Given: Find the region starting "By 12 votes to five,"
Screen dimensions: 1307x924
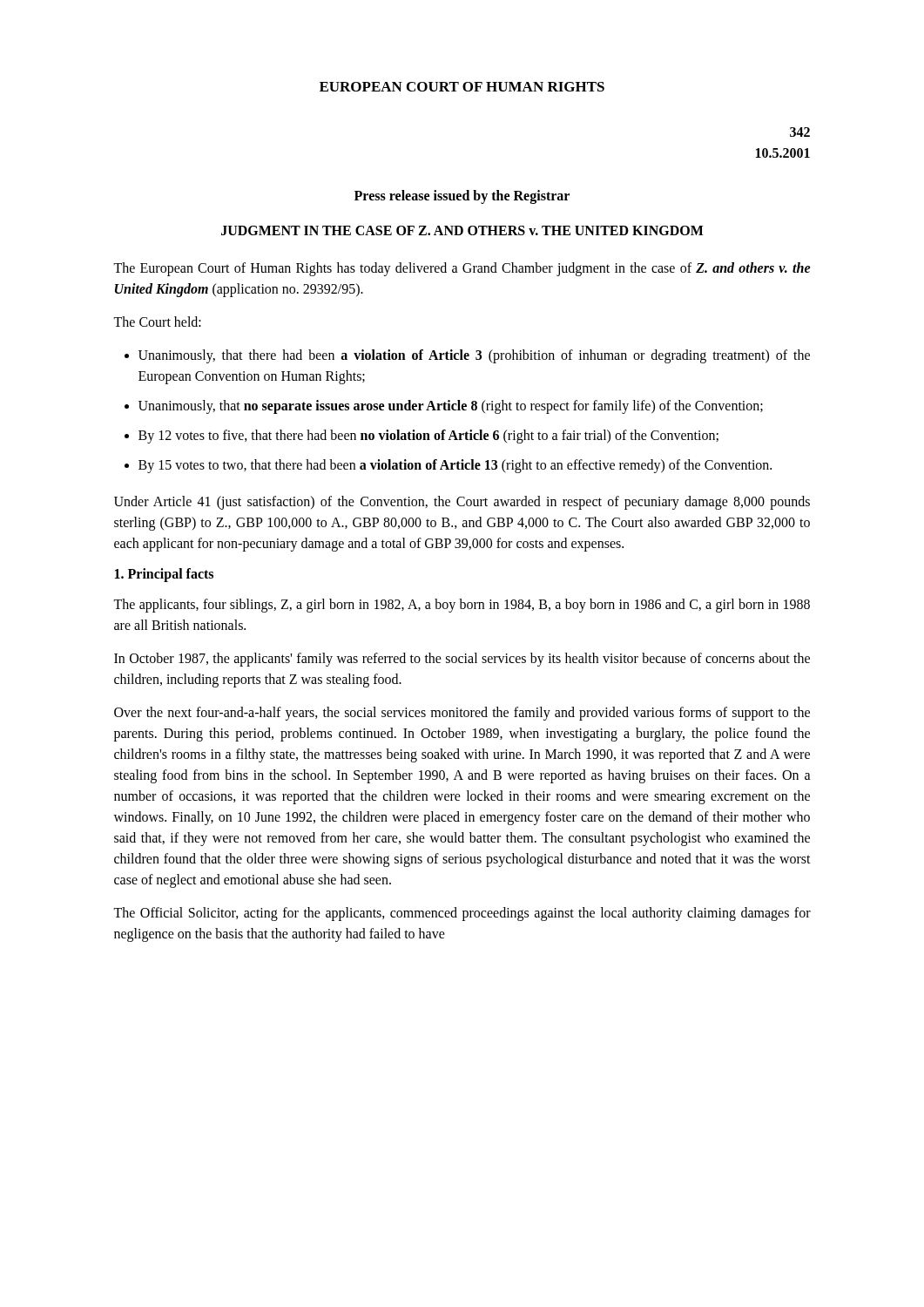Looking at the screenshot, I should [x=429, y=435].
